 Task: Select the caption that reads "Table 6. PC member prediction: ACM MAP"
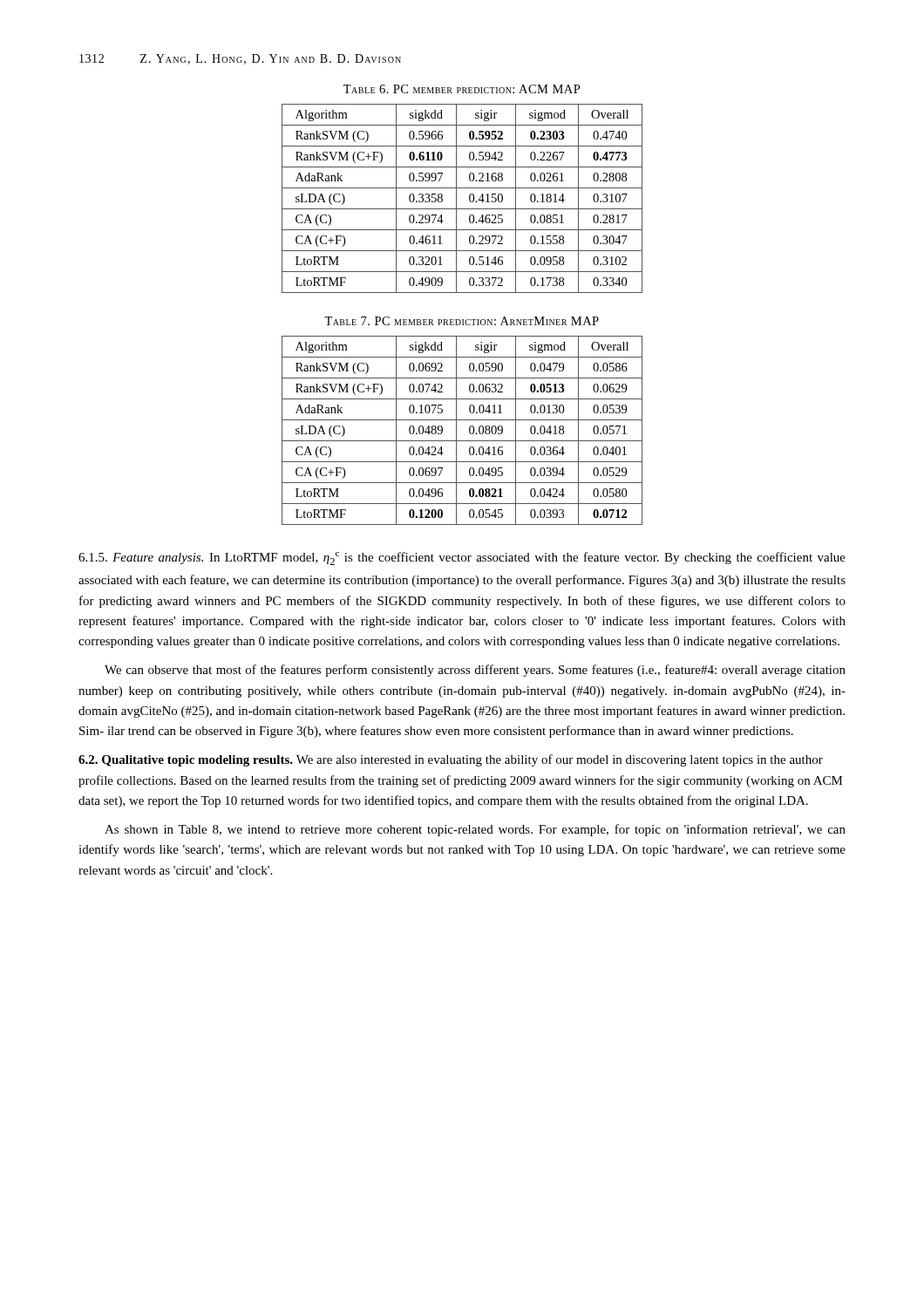click(x=462, y=89)
